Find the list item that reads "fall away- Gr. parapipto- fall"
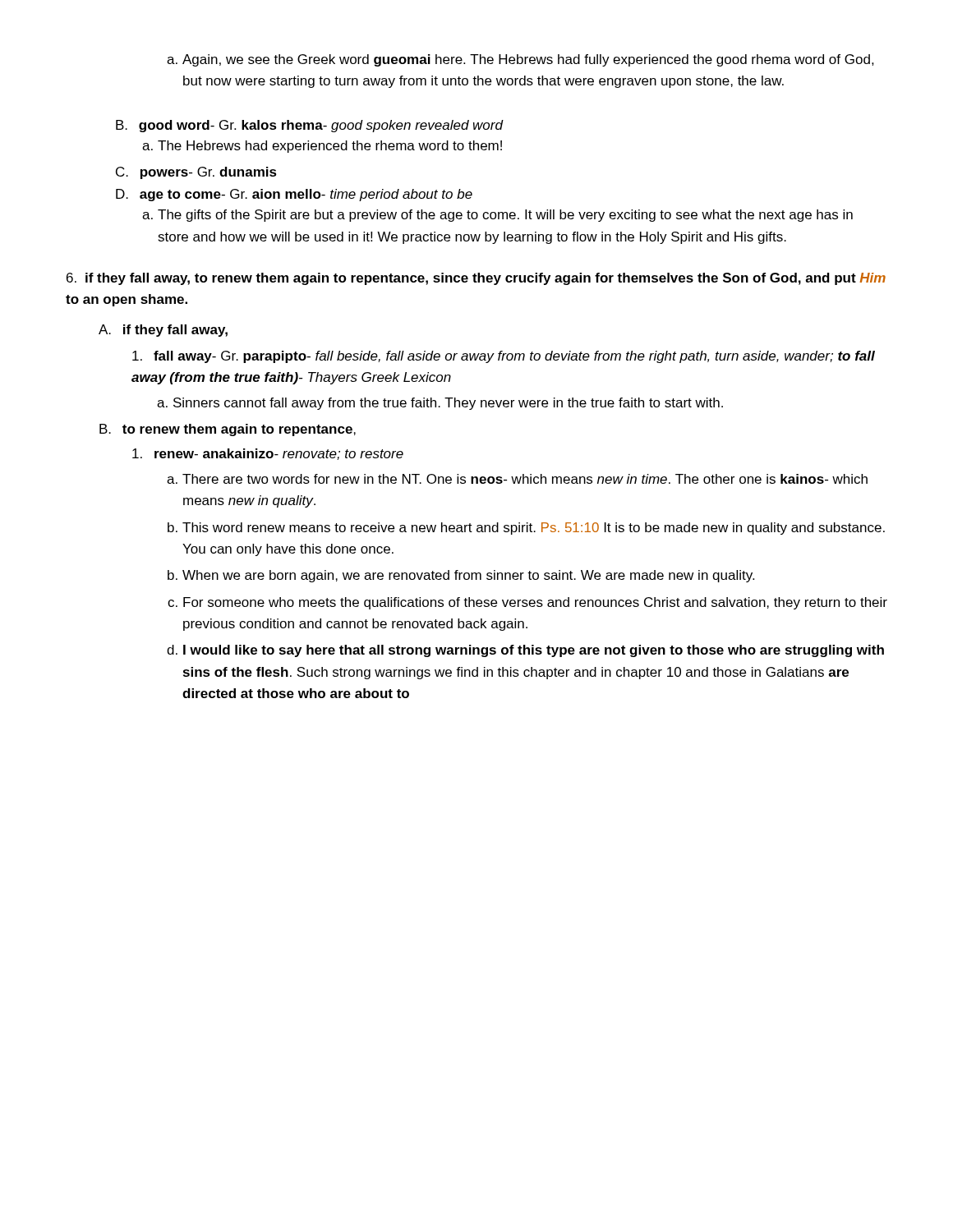Screen dimensions: 1232x953 pos(504,357)
